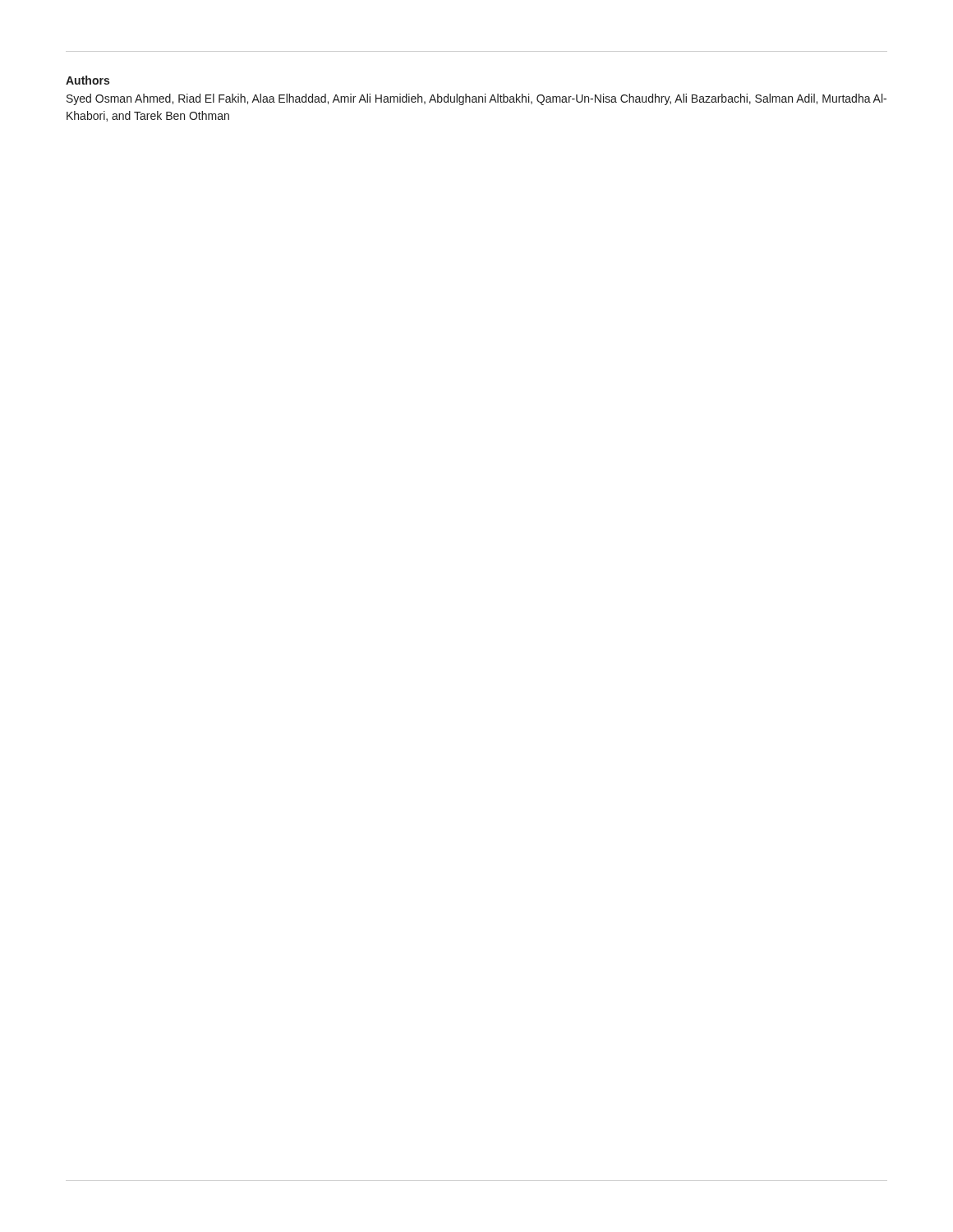Image resolution: width=953 pixels, height=1232 pixels.
Task: Point to the block beginning "Syed Osman Ahmed, Riad"
Action: pos(476,107)
